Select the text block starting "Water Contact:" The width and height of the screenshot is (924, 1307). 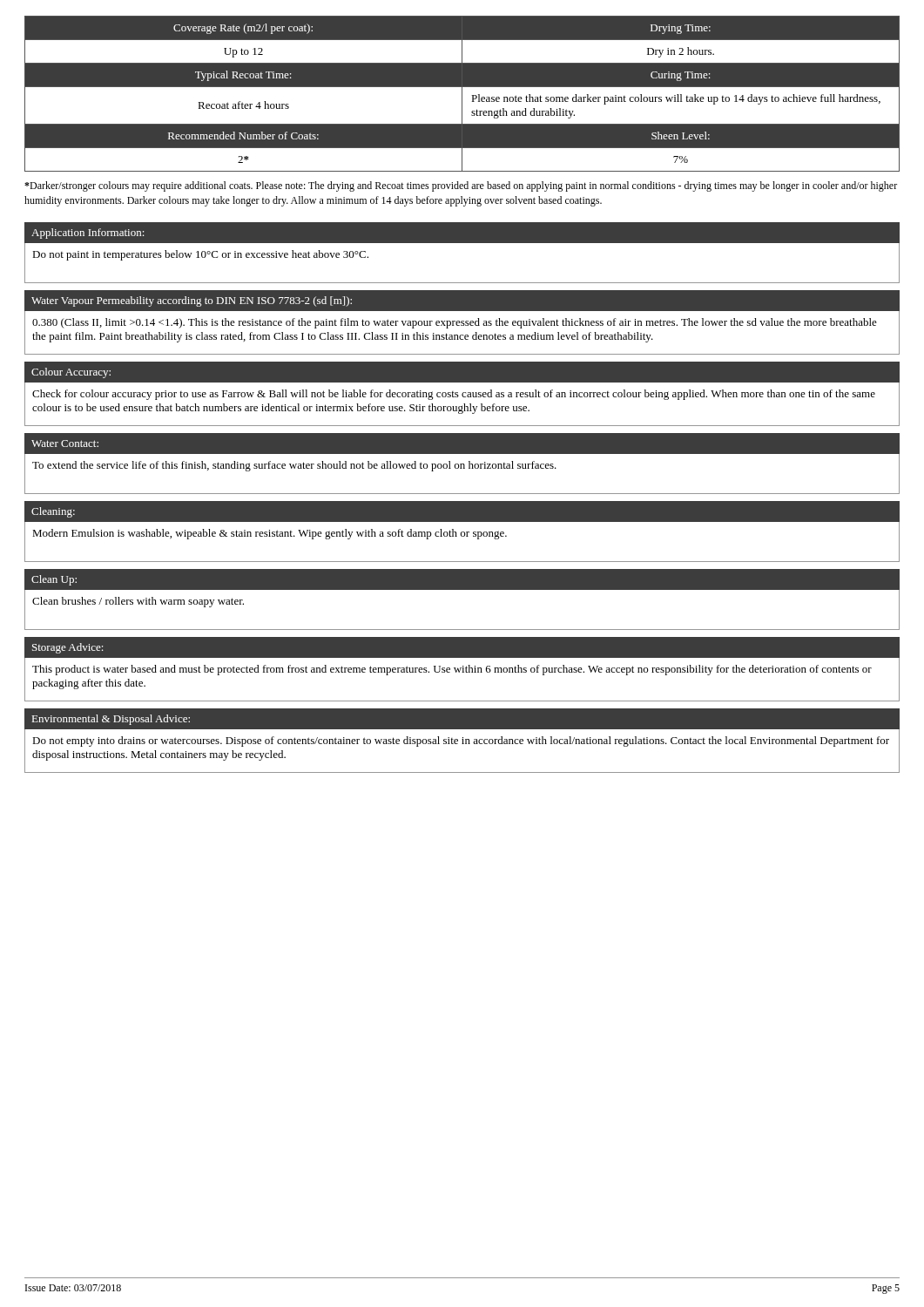65,443
